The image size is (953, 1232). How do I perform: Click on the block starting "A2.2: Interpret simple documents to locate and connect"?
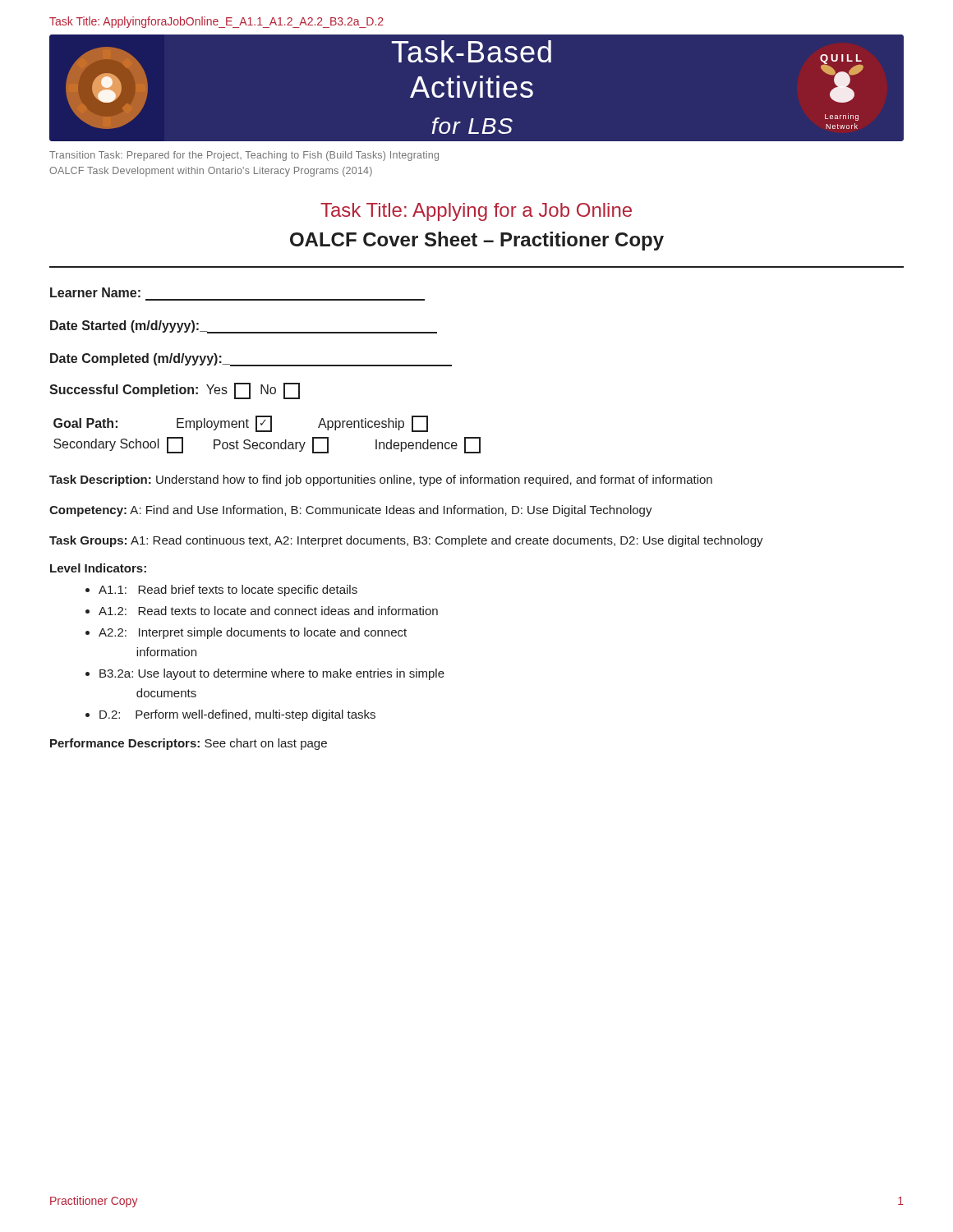pyautogui.click(x=253, y=642)
